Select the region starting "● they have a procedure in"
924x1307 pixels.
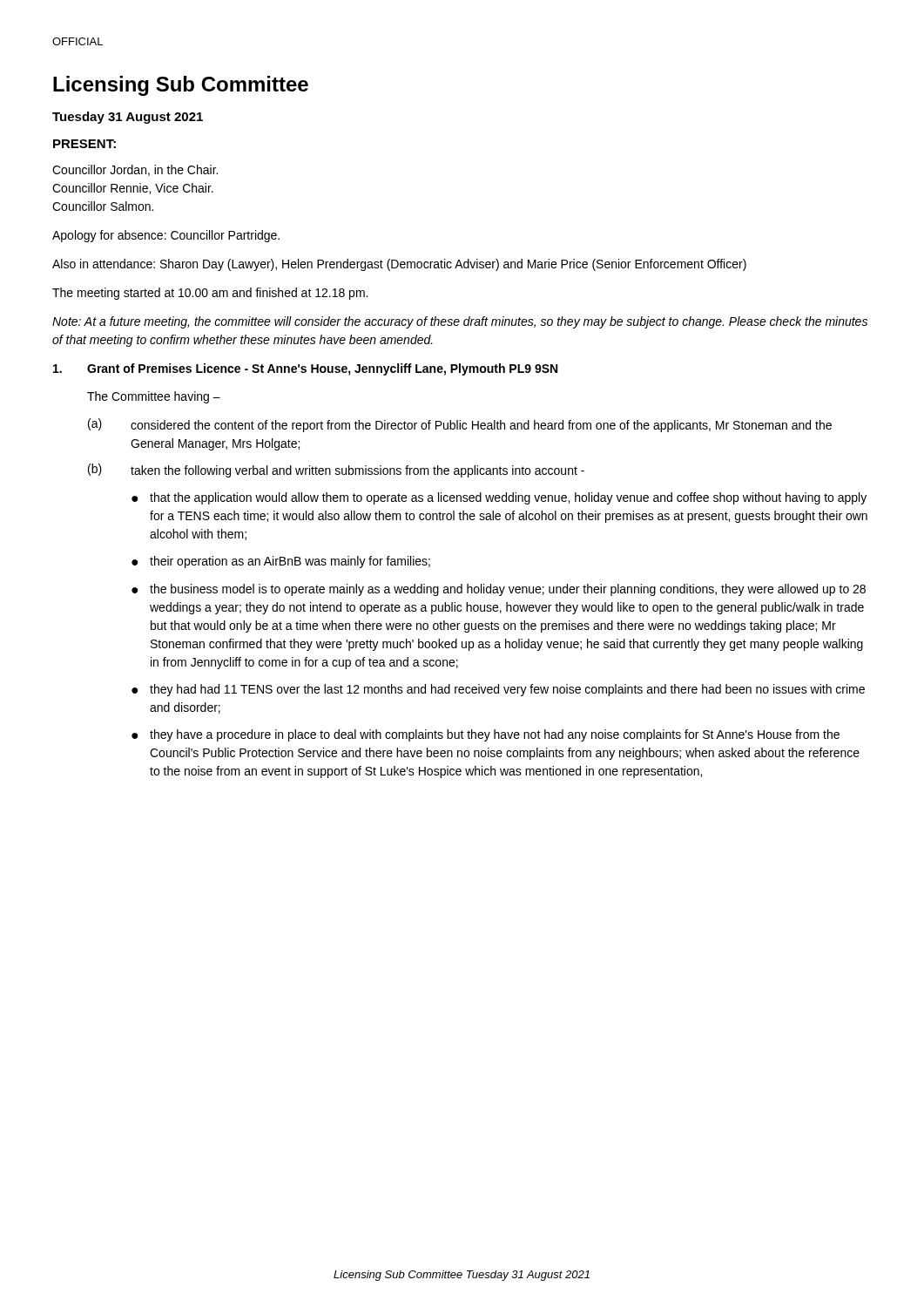(x=501, y=754)
